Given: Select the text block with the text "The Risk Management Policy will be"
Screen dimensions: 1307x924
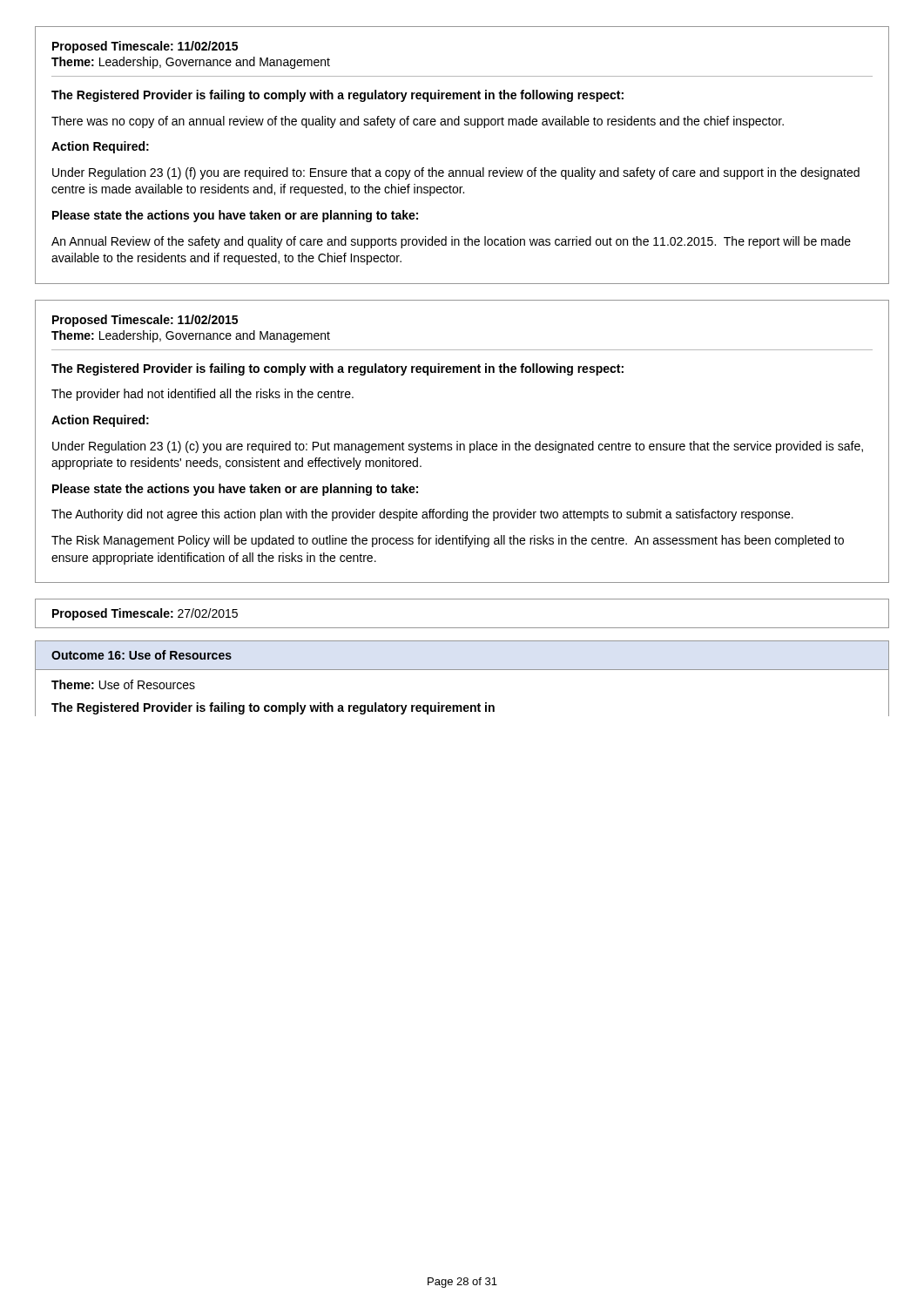Looking at the screenshot, I should coord(448,549).
